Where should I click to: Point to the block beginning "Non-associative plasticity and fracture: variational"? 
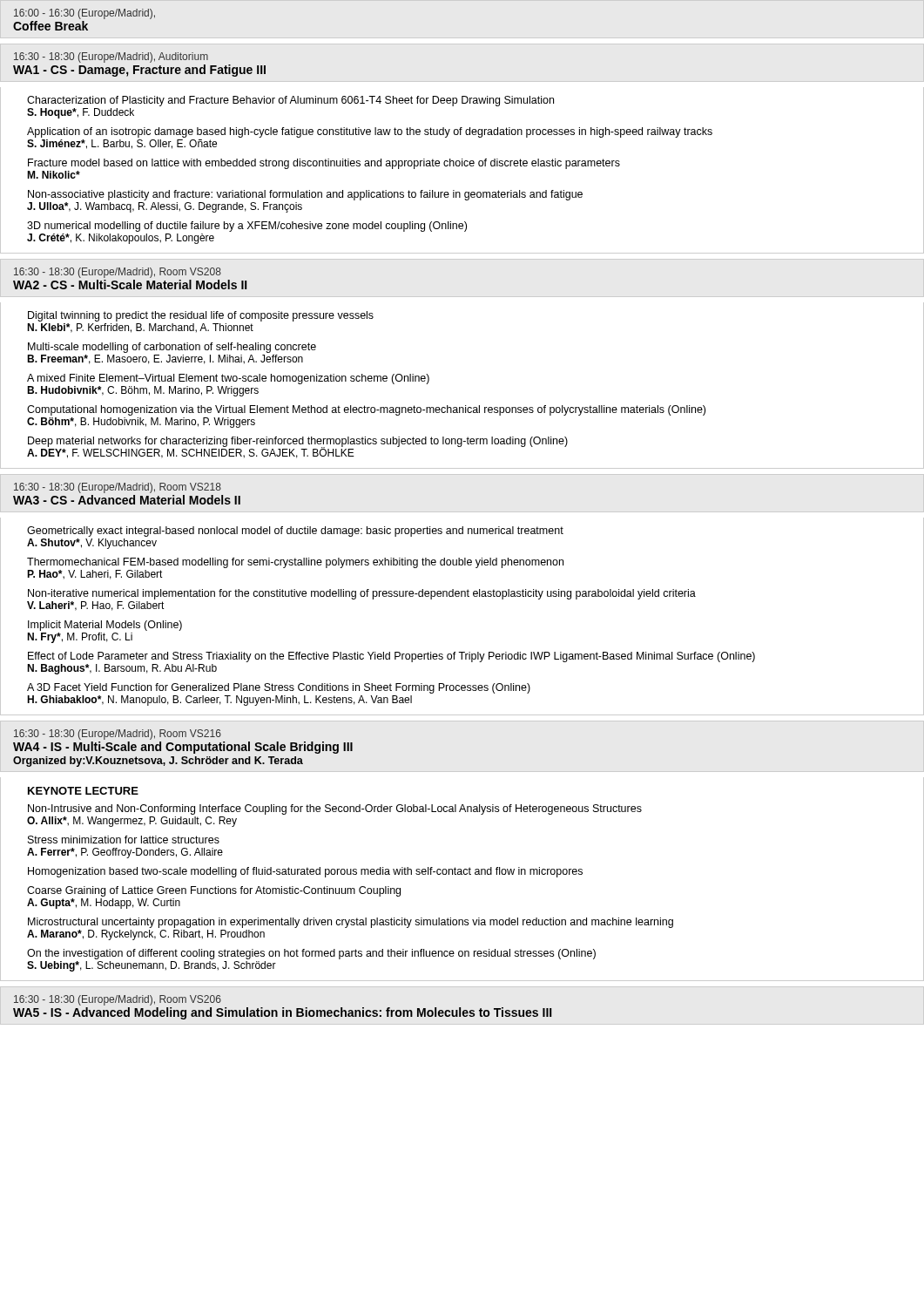(462, 200)
